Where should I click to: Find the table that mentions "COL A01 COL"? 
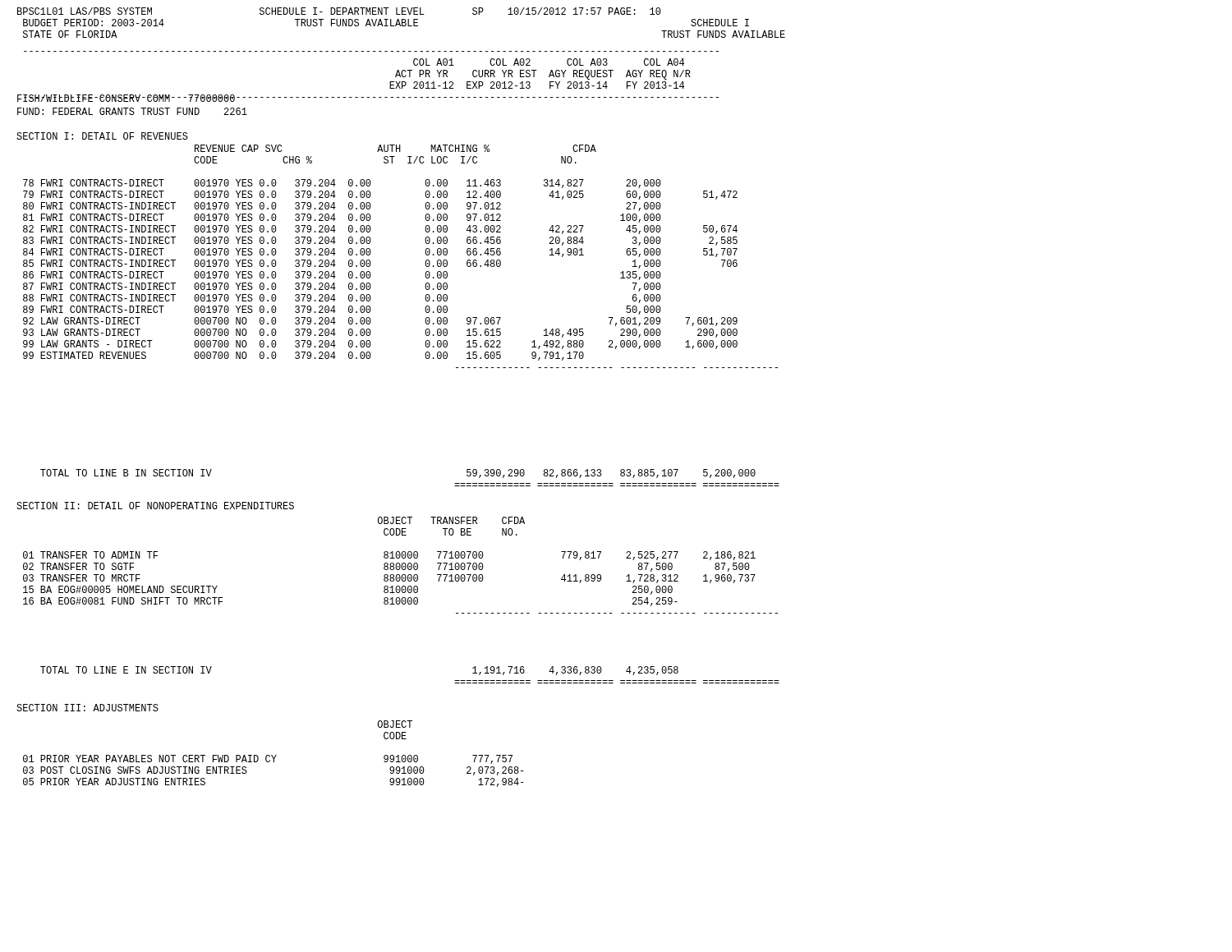coord(616,75)
